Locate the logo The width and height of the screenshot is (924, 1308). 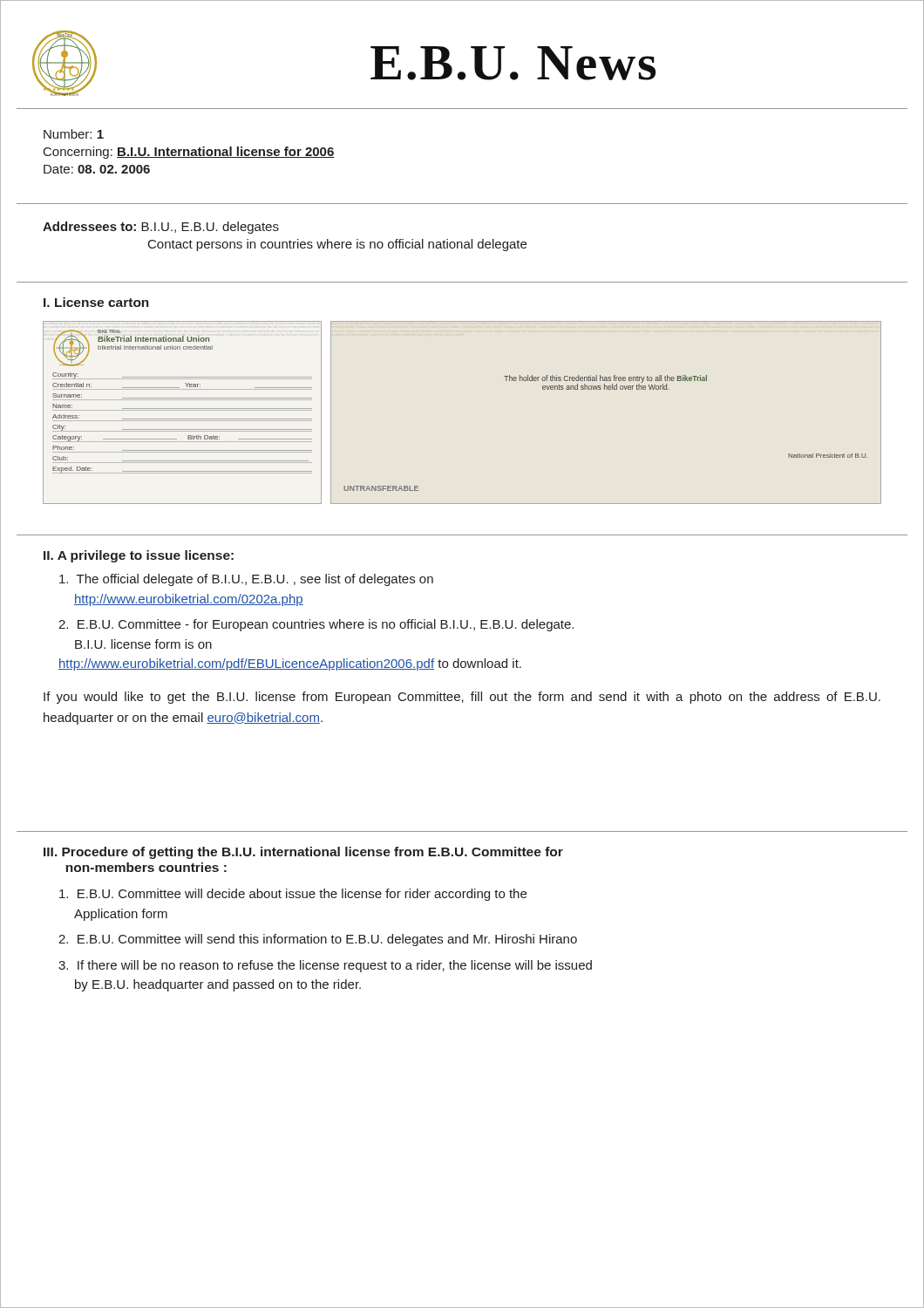(69, 62)
